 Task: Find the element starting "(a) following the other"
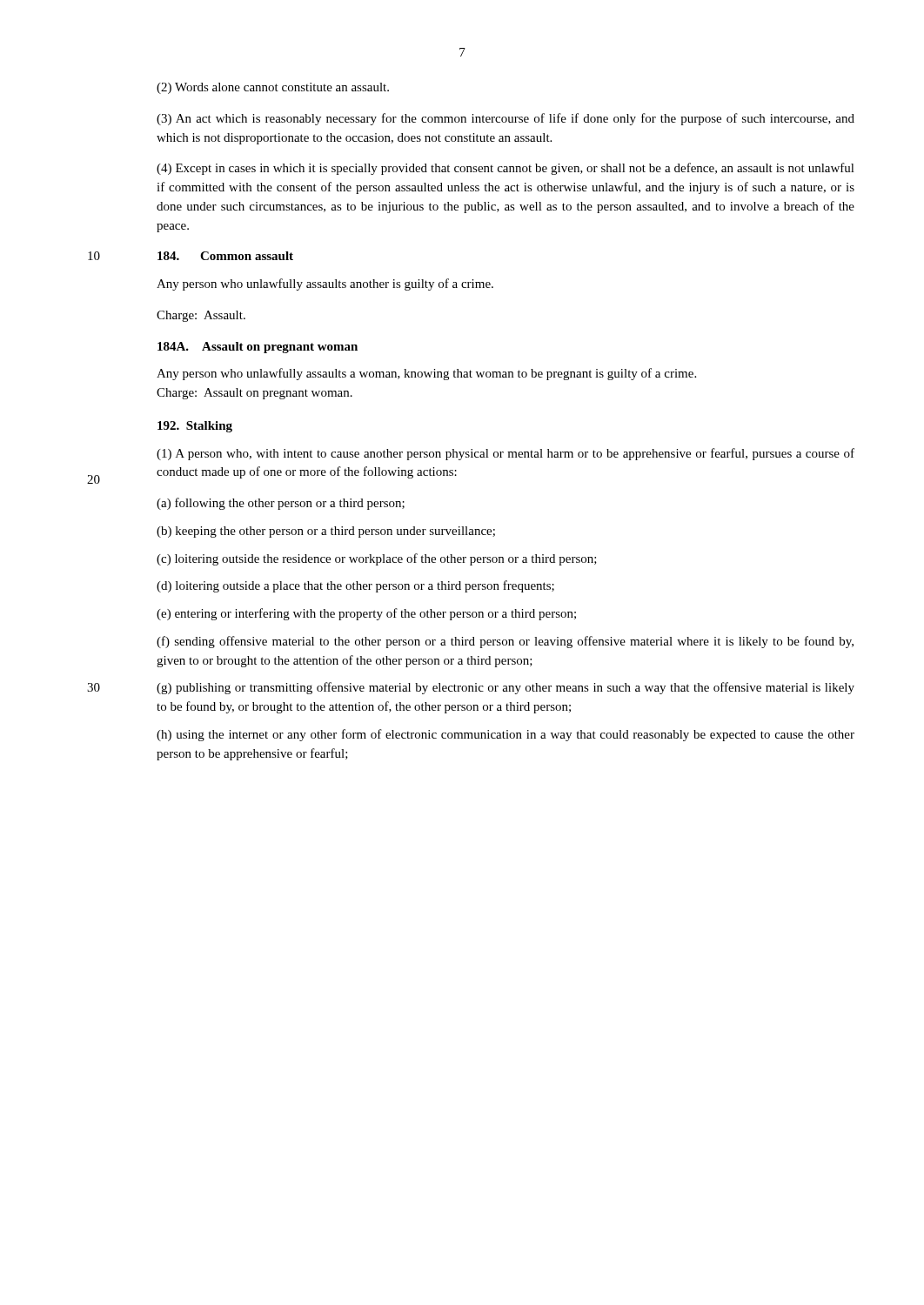pos(281,503)
